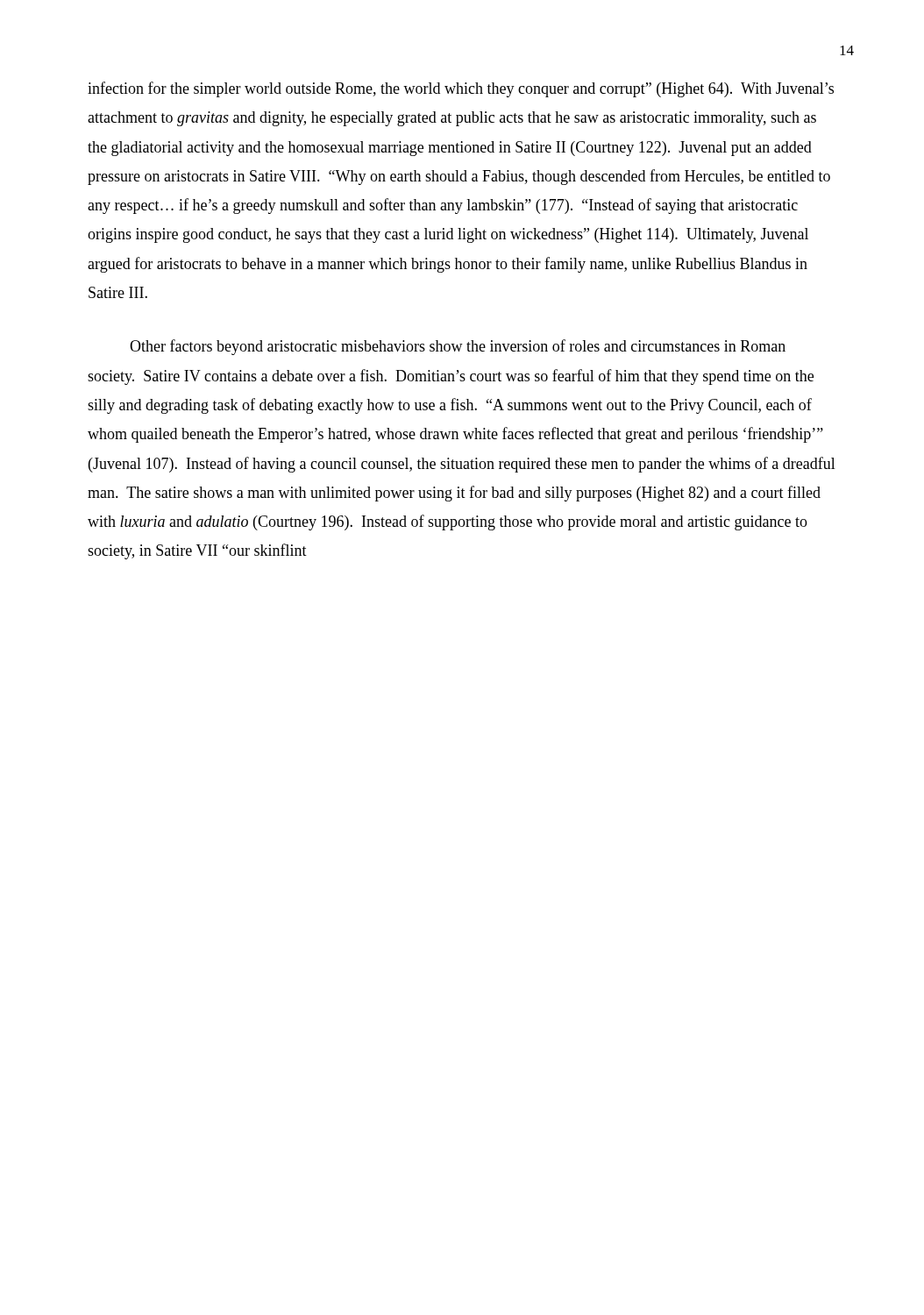This screenshot has width=924, height=1315.
Task: Select the text block starting "infection for the"
Action: click(x=461, y=191)
